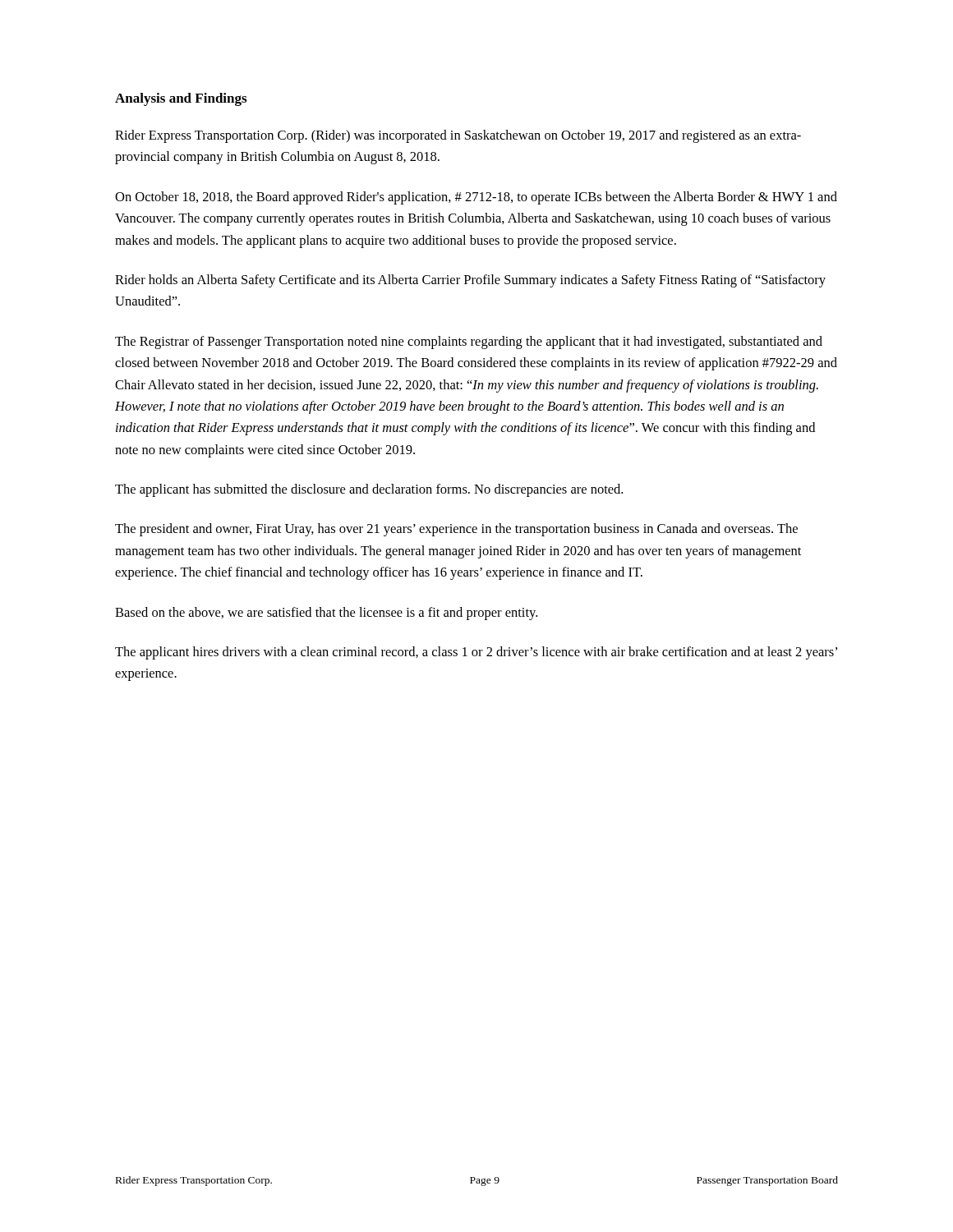Click on the text block that says "Based on the above, we are satisfied"
Screen dimensions: 1232x953
(x=327, y=612)
